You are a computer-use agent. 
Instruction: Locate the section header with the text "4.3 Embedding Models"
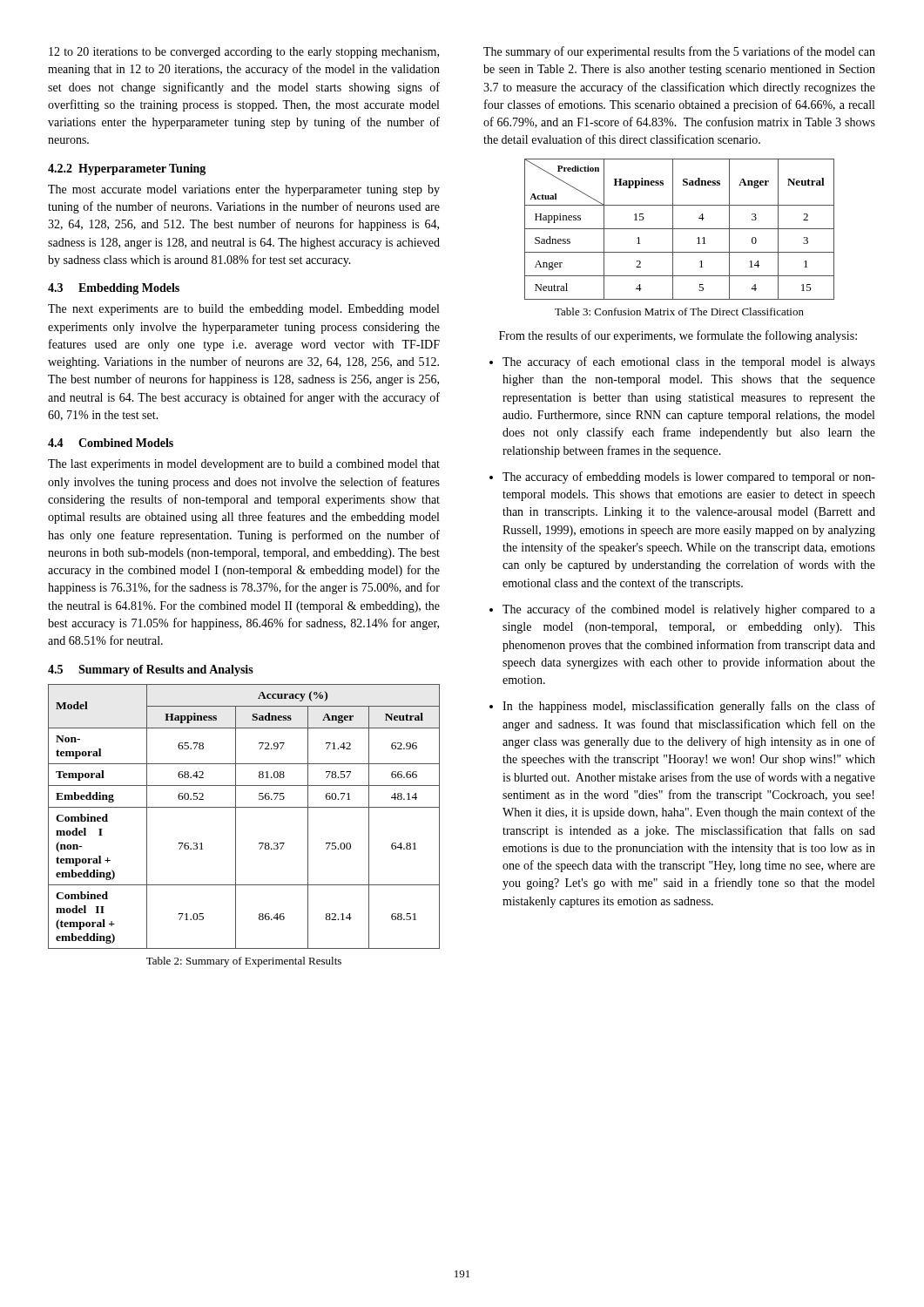pos(114,288)
